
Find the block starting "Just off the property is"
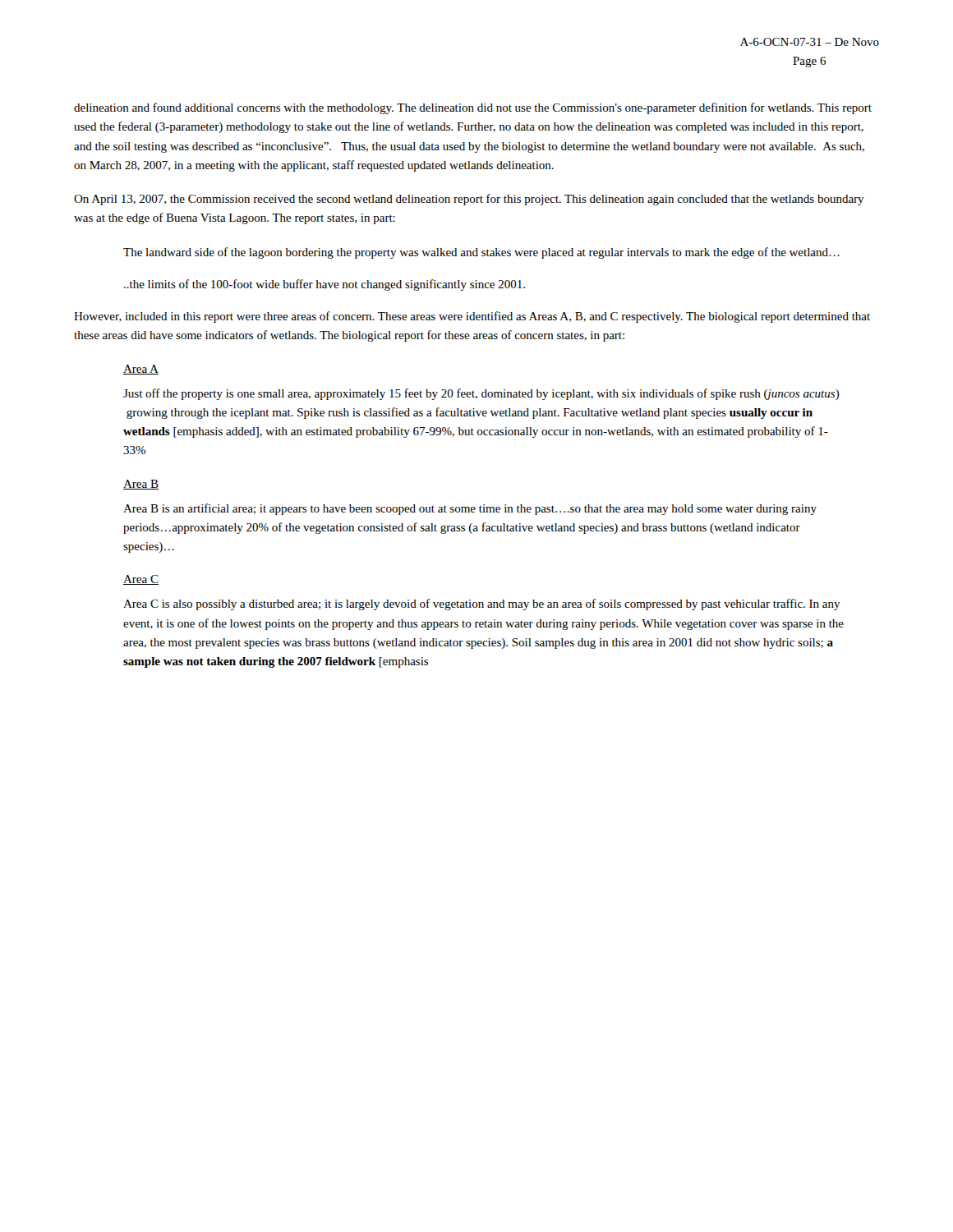[x=481, y=422]
